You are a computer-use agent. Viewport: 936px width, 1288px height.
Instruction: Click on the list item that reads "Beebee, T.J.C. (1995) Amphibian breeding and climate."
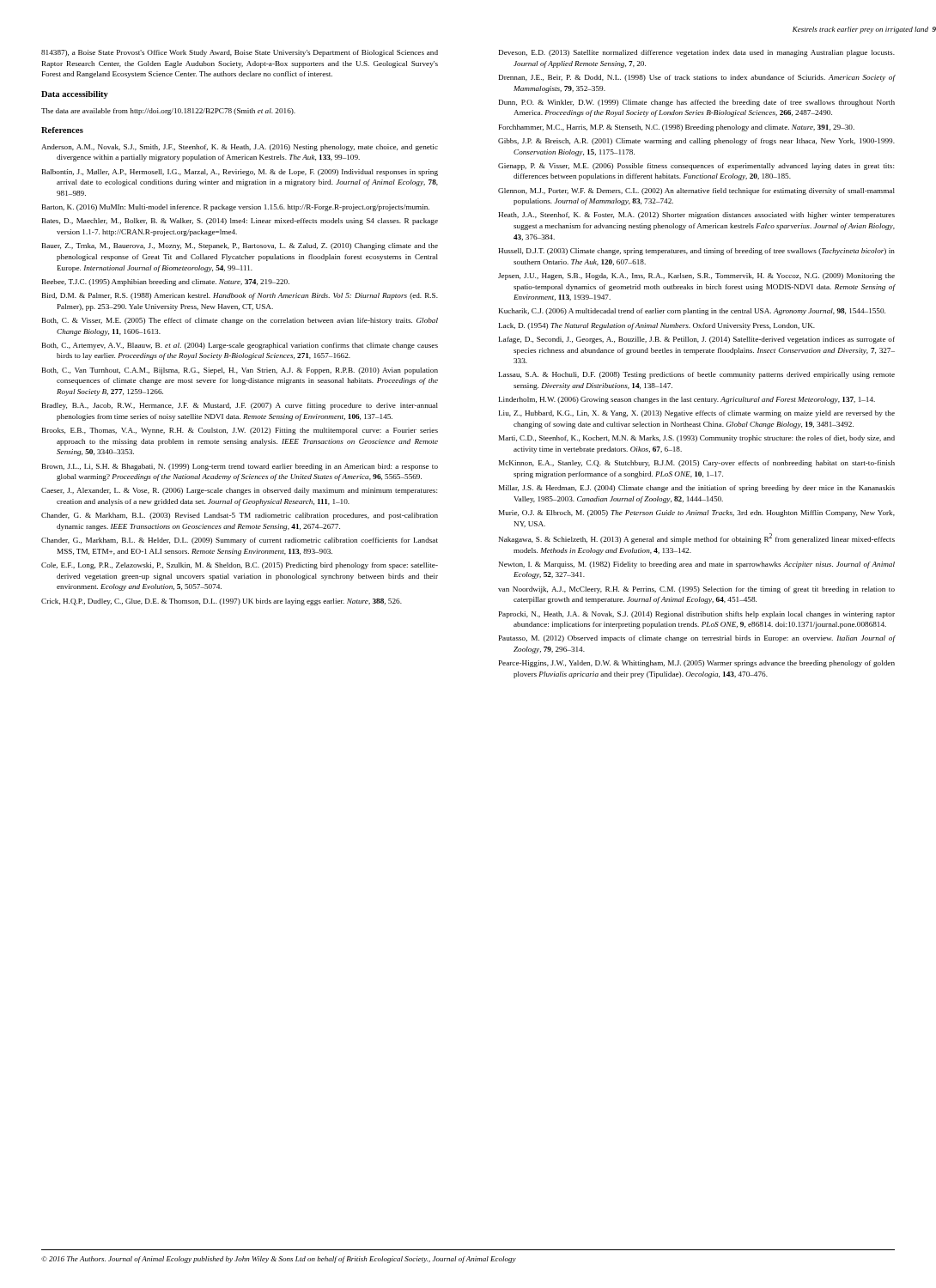pos(165,281)
